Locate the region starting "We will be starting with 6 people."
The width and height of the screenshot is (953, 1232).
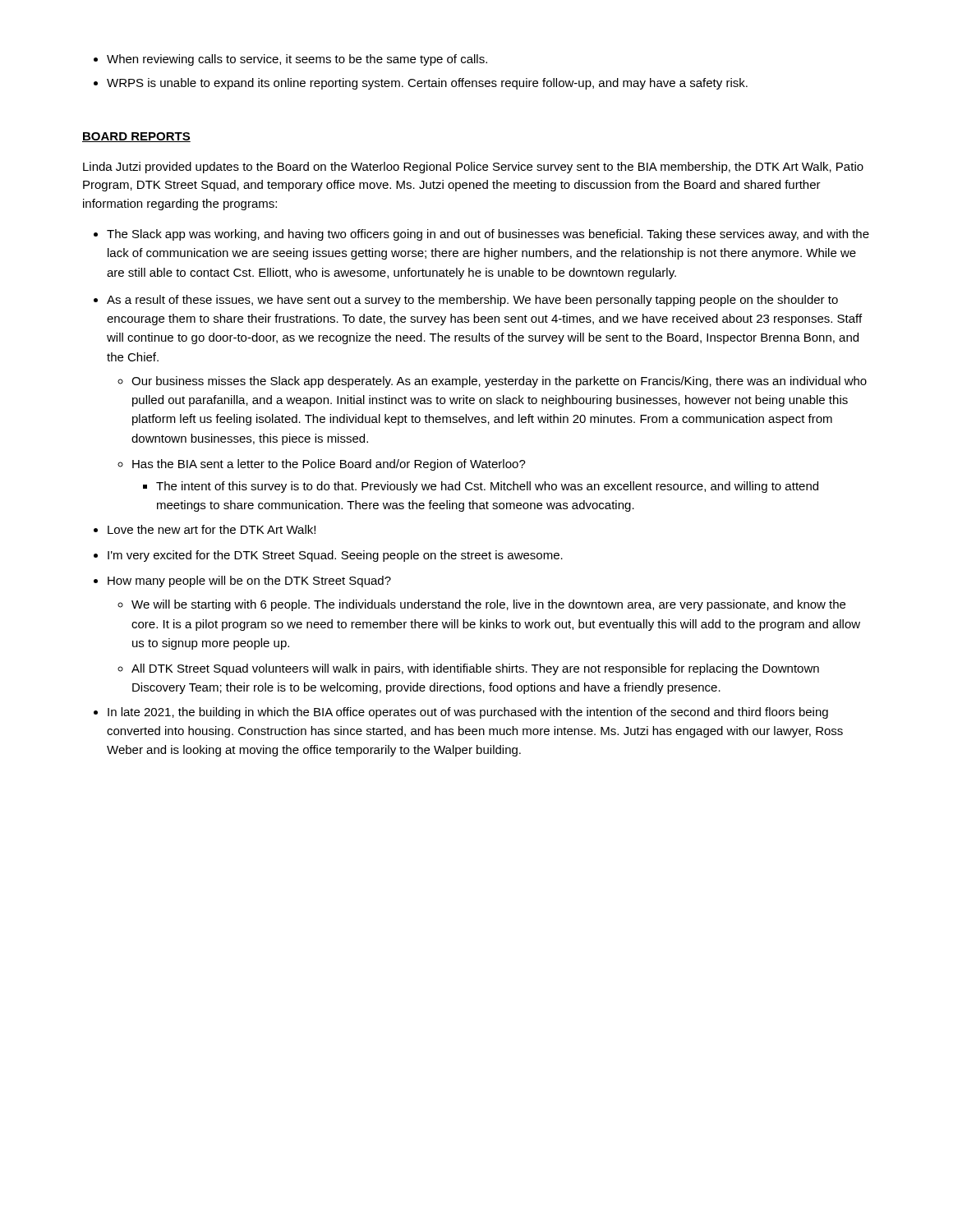[x=501, y=623]
